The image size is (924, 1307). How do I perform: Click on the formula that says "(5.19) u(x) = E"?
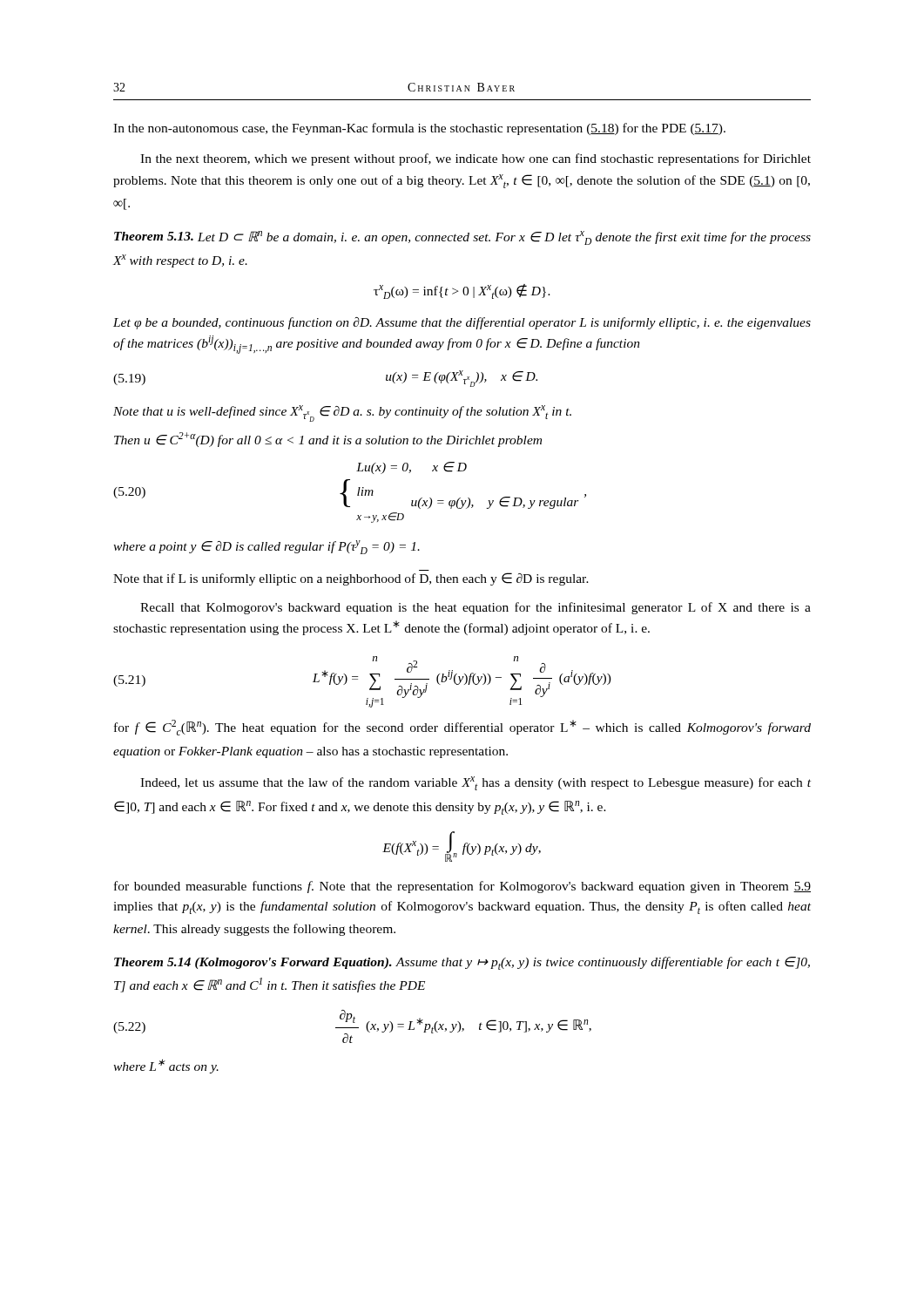[427, 378]
